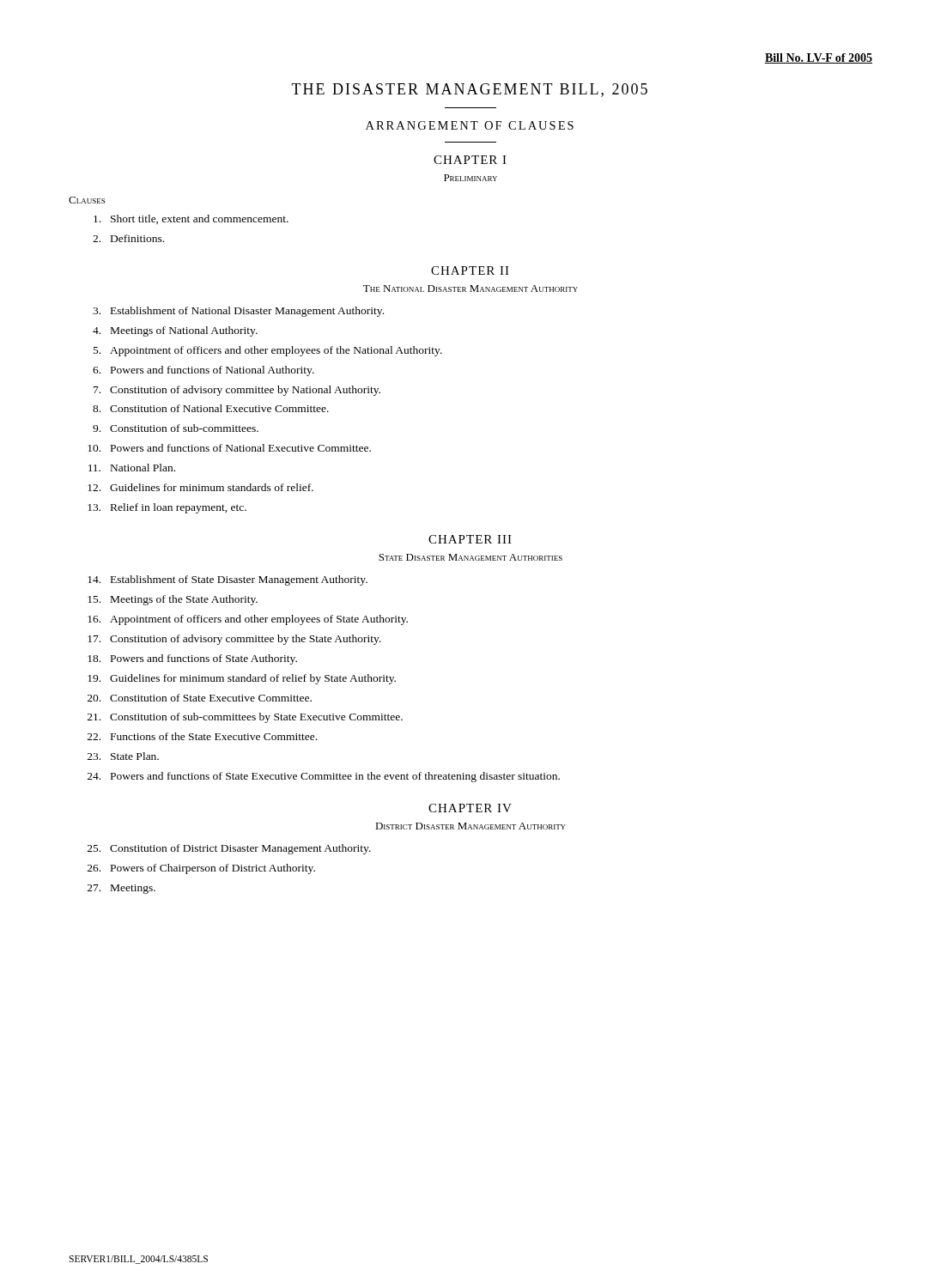Navigate to the element starting "12. Guidelines for minimum standards of"

200,487
